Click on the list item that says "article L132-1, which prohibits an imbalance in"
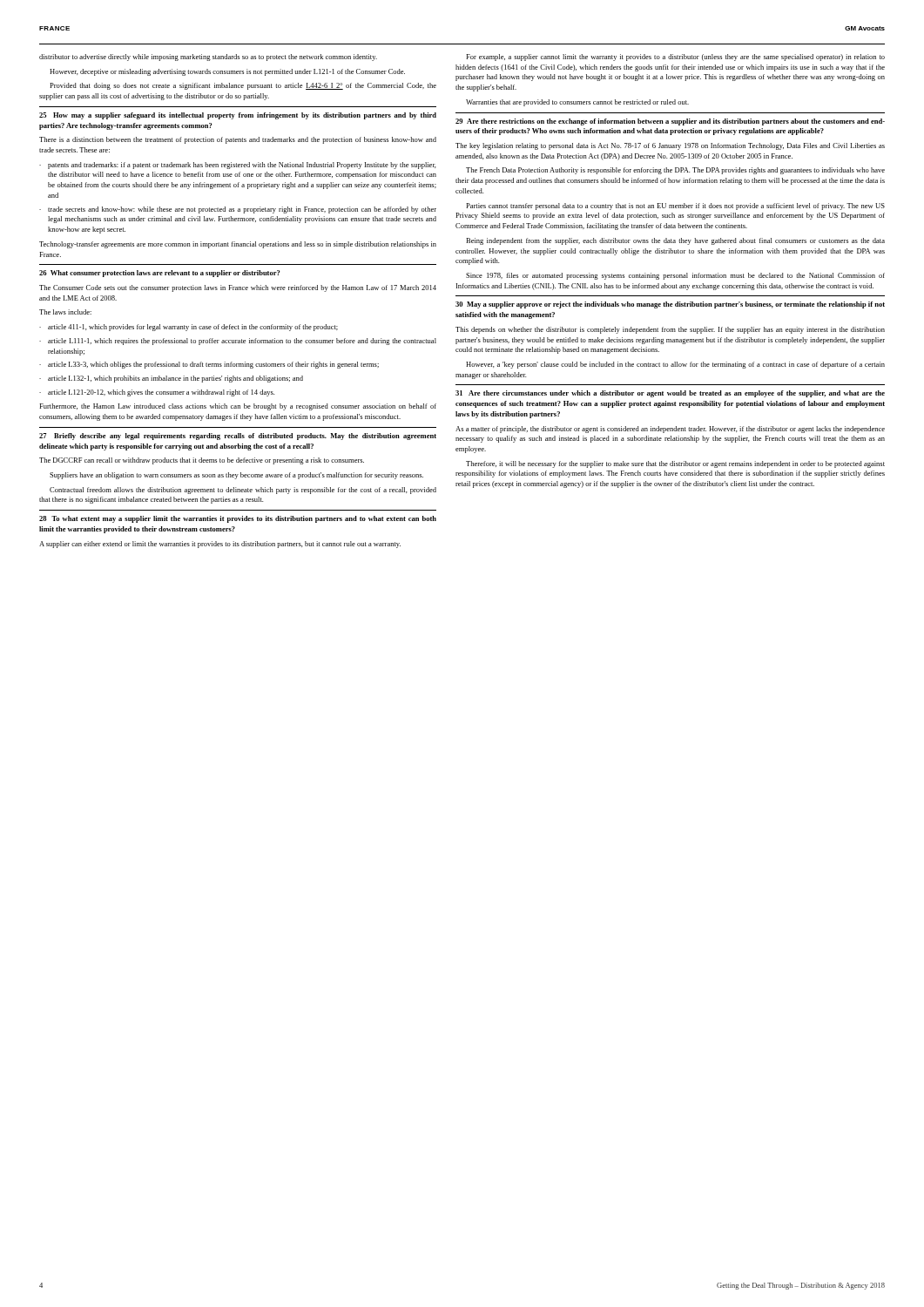 (x=176, y=378)
